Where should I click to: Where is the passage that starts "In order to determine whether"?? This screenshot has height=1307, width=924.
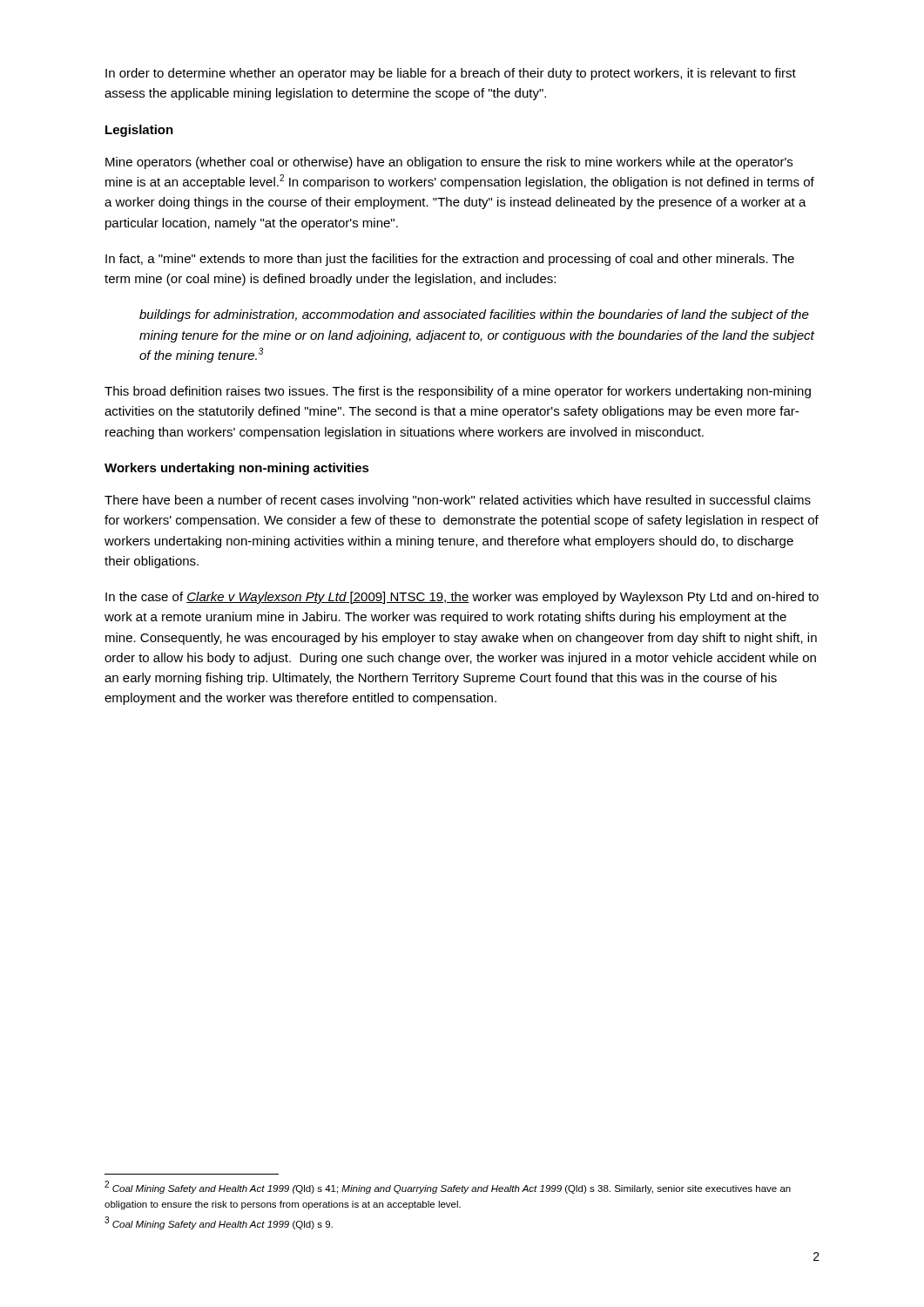450,83
